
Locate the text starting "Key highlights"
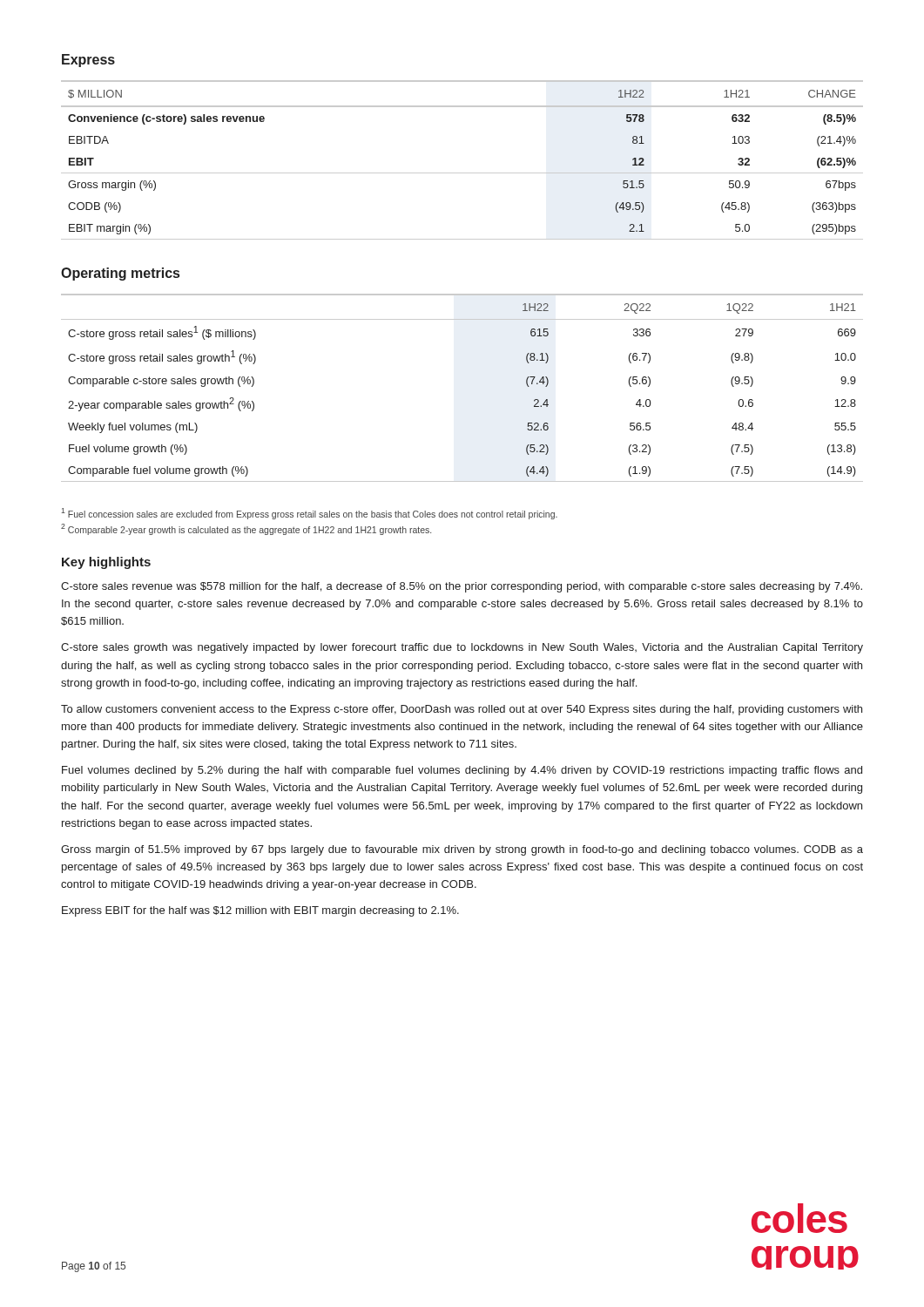coord(106,562)
